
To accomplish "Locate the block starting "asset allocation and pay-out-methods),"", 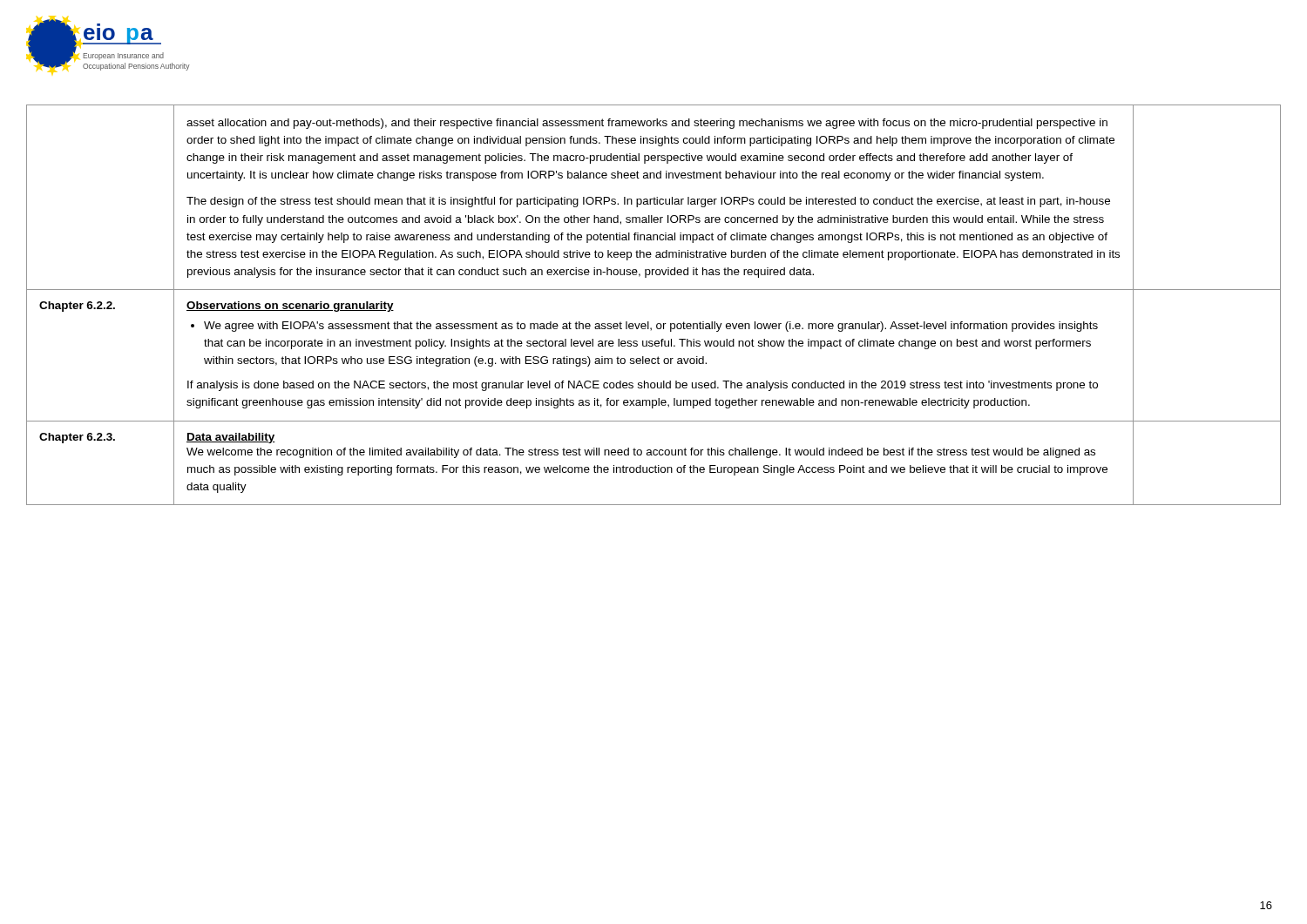I will point(654,197).
